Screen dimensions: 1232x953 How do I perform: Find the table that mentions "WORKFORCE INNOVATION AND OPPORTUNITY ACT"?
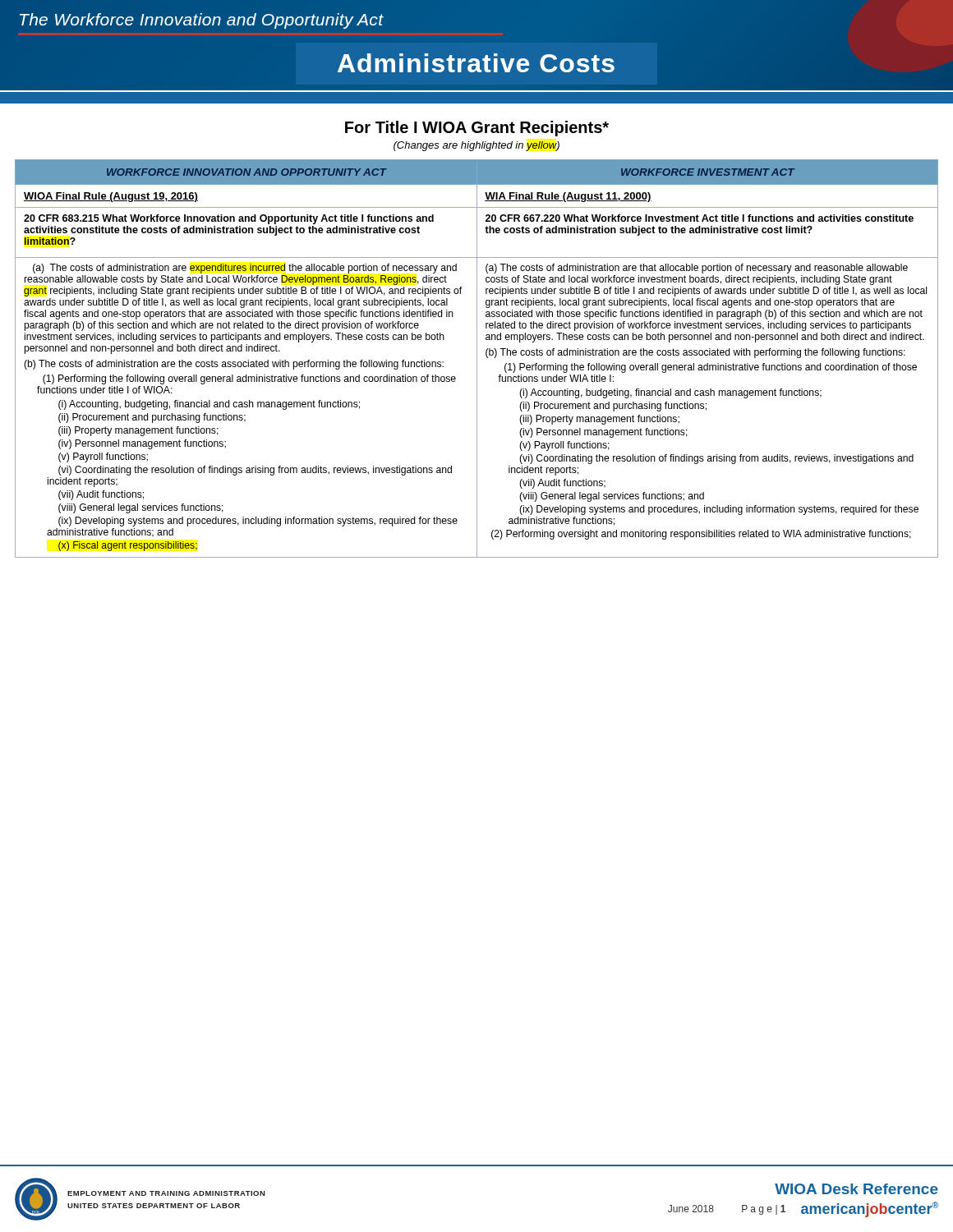coord(476,359)
